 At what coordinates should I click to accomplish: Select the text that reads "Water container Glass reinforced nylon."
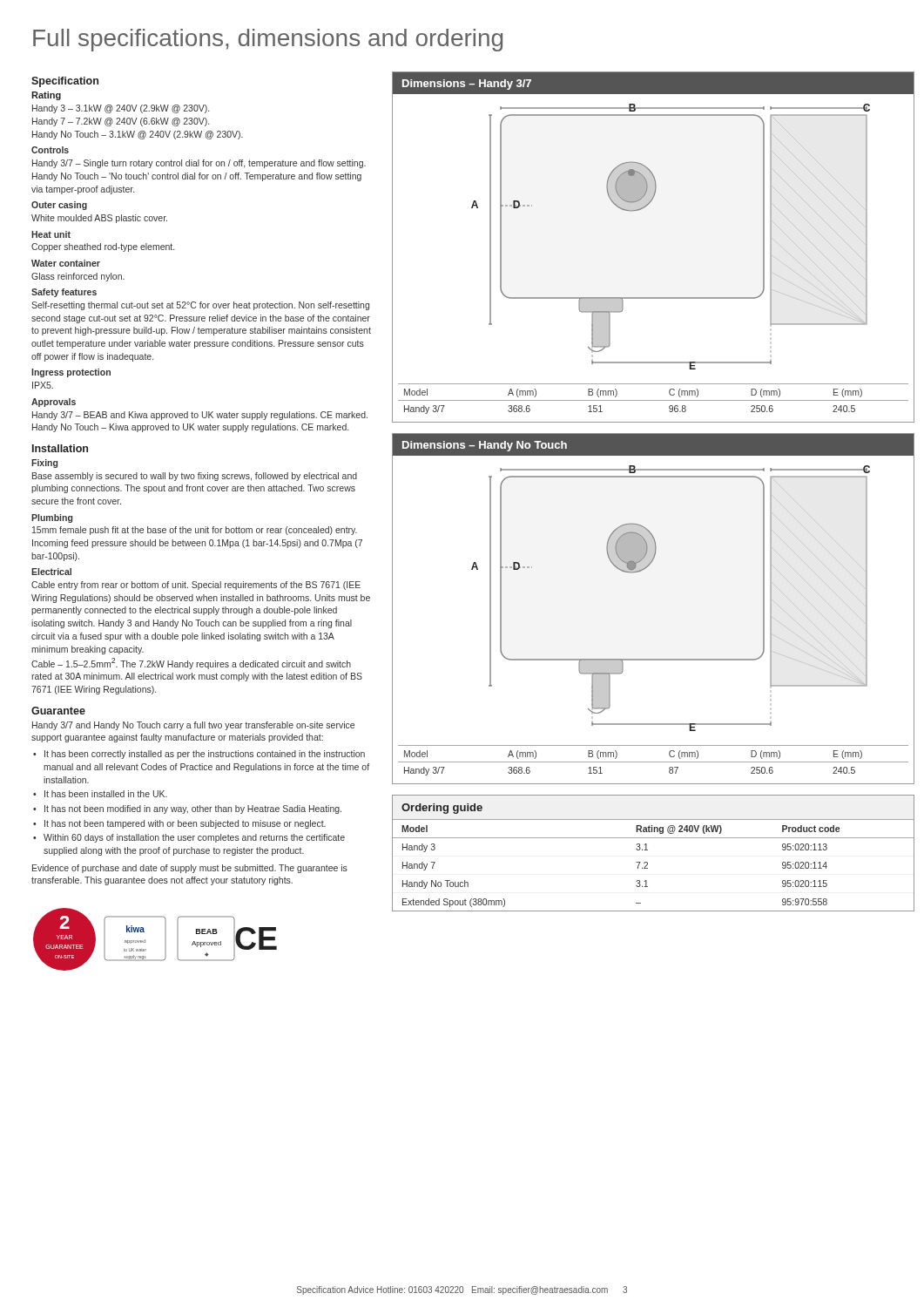pyautogui.click(x=78, y=270)
